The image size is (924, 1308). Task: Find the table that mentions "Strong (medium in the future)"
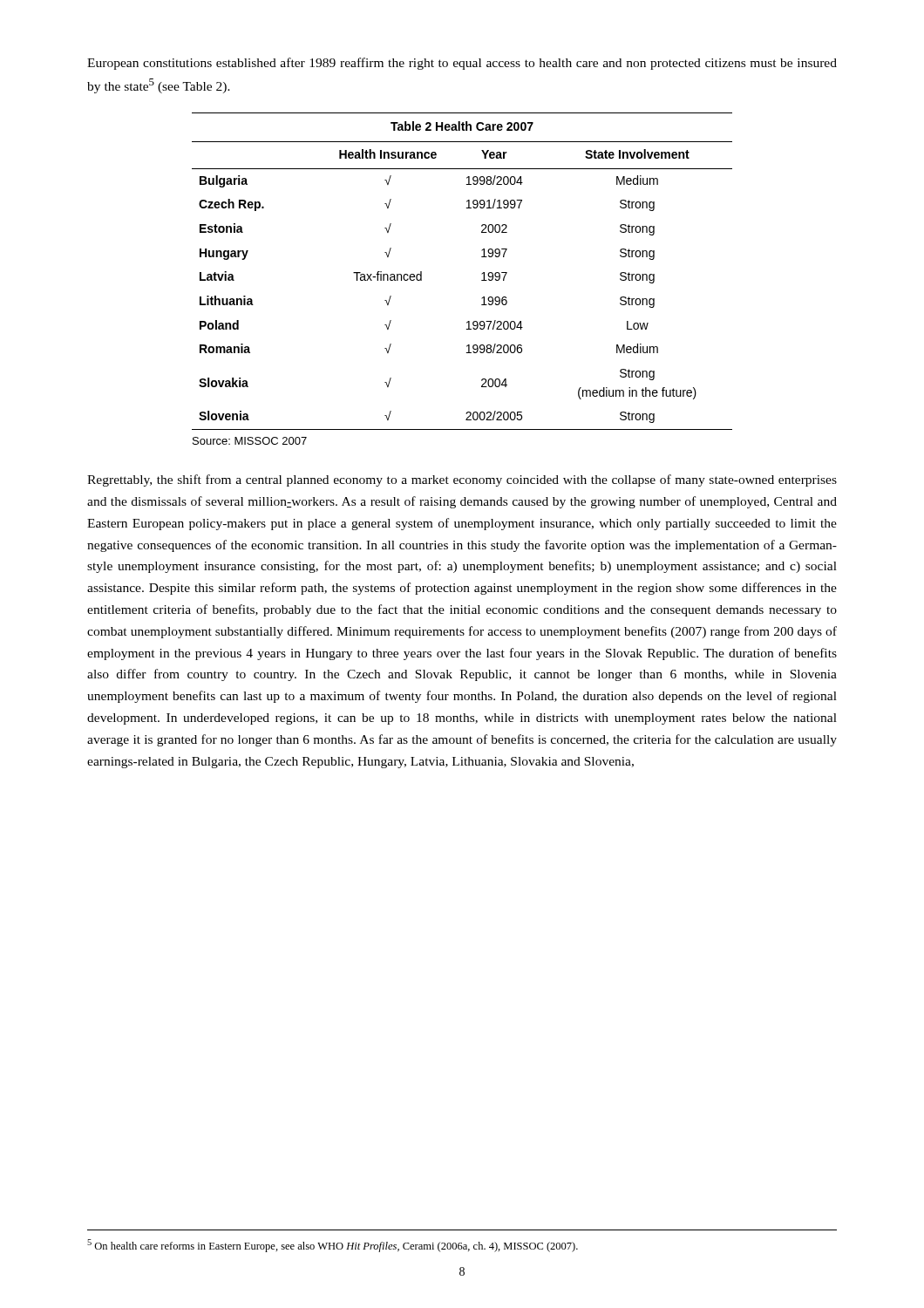pos(462,281)
